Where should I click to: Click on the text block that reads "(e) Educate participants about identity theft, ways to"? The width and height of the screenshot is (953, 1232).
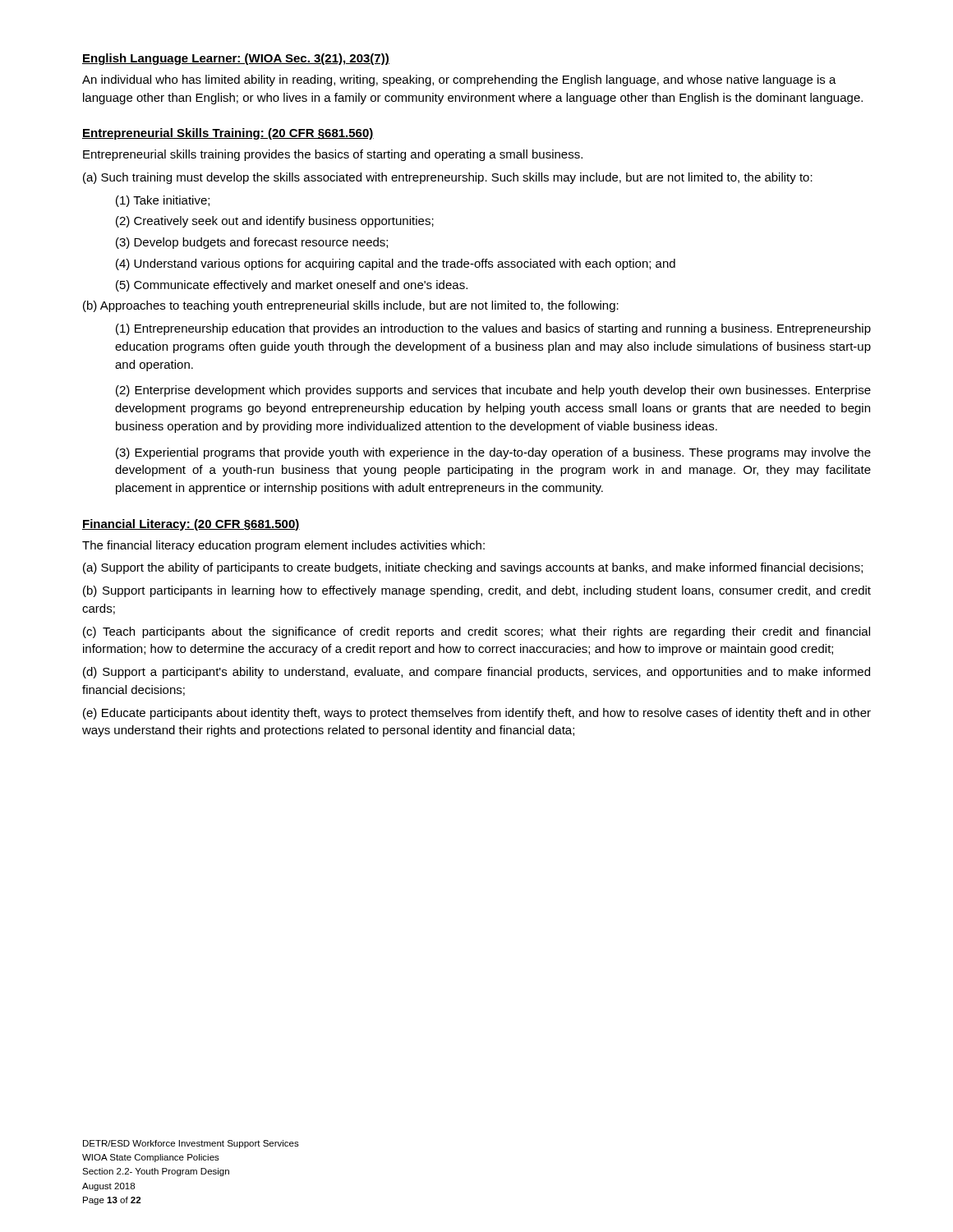coord(476,721)
